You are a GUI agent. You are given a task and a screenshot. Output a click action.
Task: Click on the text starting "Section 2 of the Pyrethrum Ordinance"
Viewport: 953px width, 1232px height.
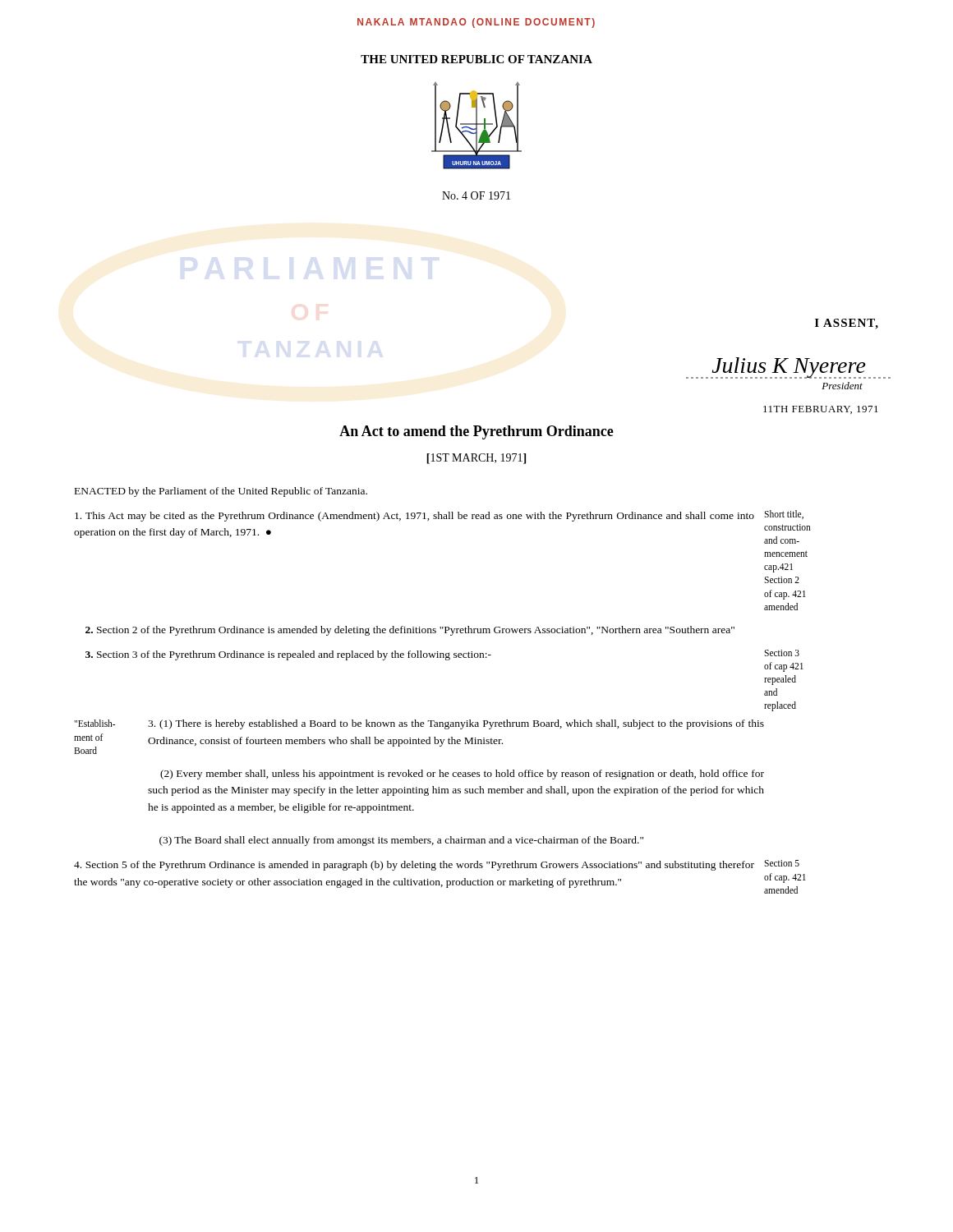click(405, 629)
